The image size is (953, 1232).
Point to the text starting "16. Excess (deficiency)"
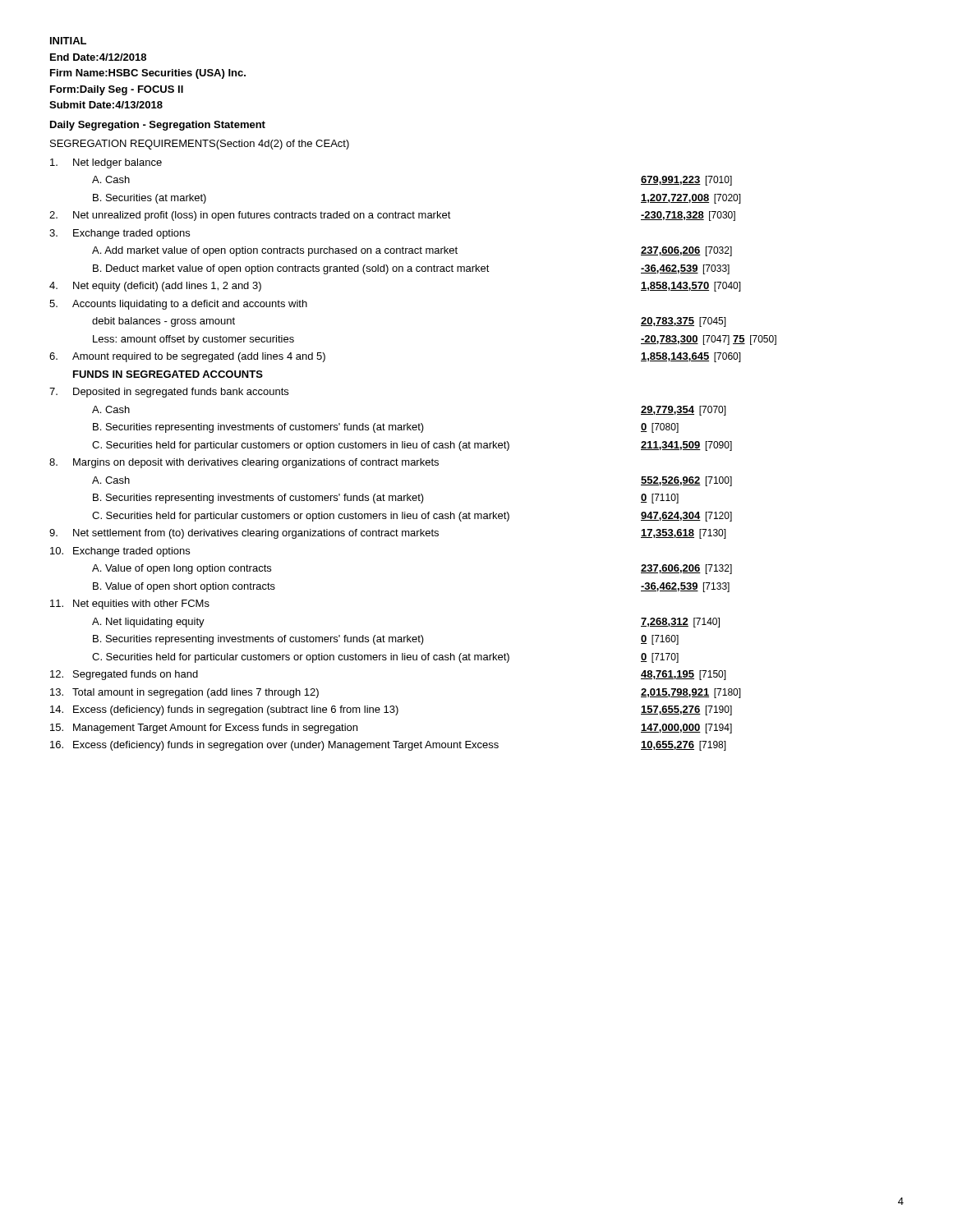click(x=476, y=745)
